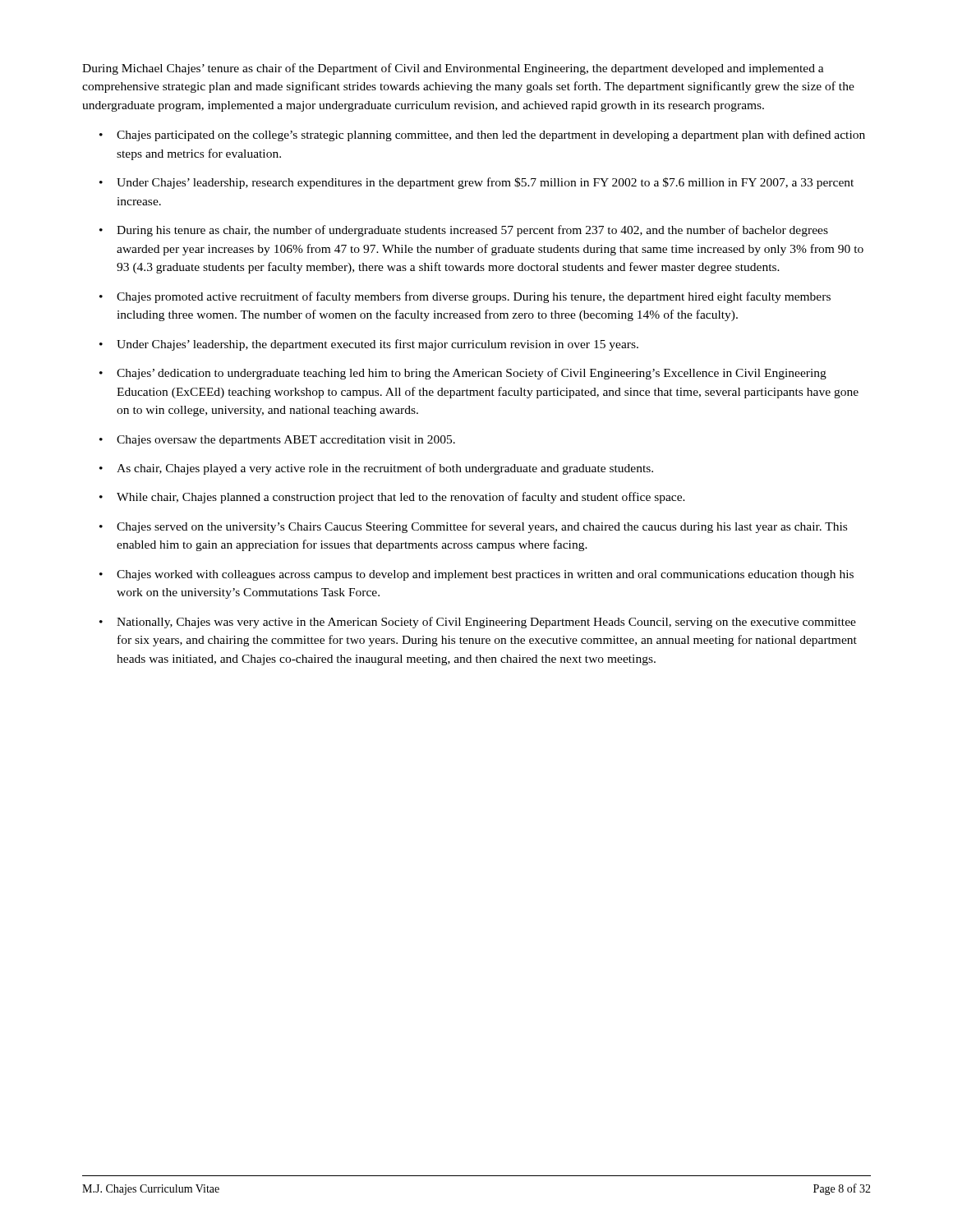
Task: Point to the text starting "Under Chajes’ leadership, the"
Action: click(378, 343)
